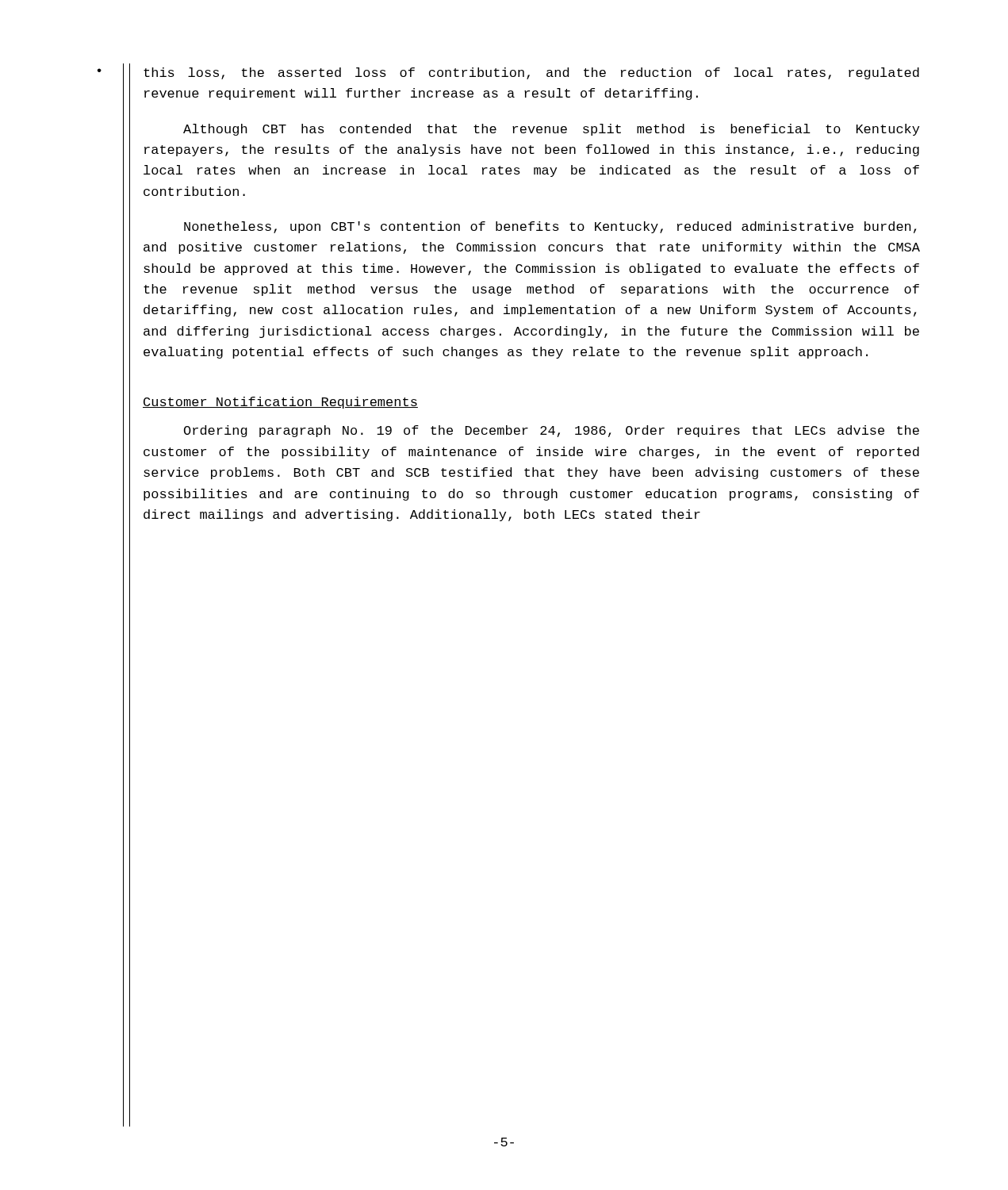
Task: Find the block on this page that starts "Ordering paragraph No. 19 of the December"
Action: pyautogui.click(x=531, y=473)
